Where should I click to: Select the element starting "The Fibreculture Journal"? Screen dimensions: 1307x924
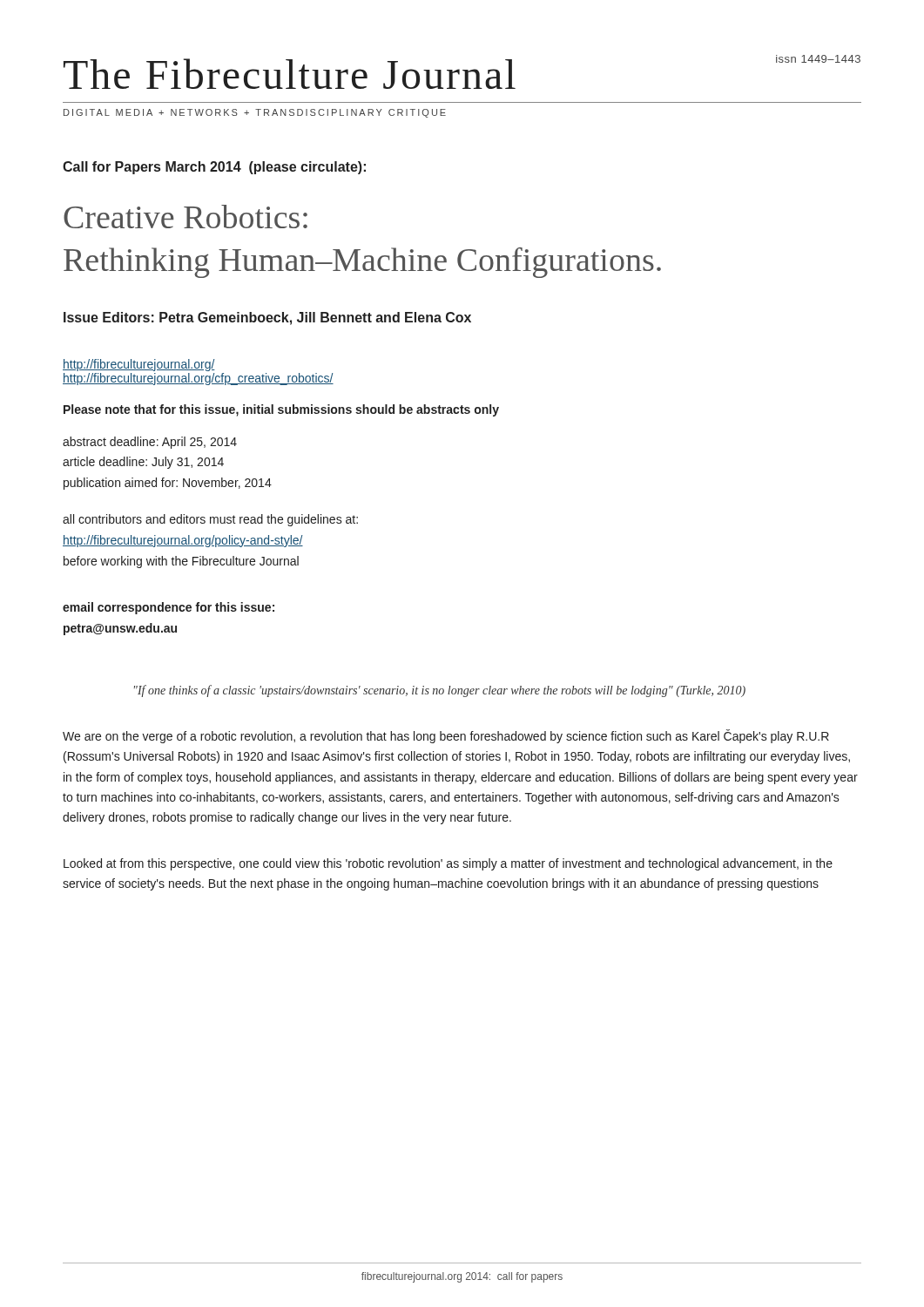coord(462,85)
